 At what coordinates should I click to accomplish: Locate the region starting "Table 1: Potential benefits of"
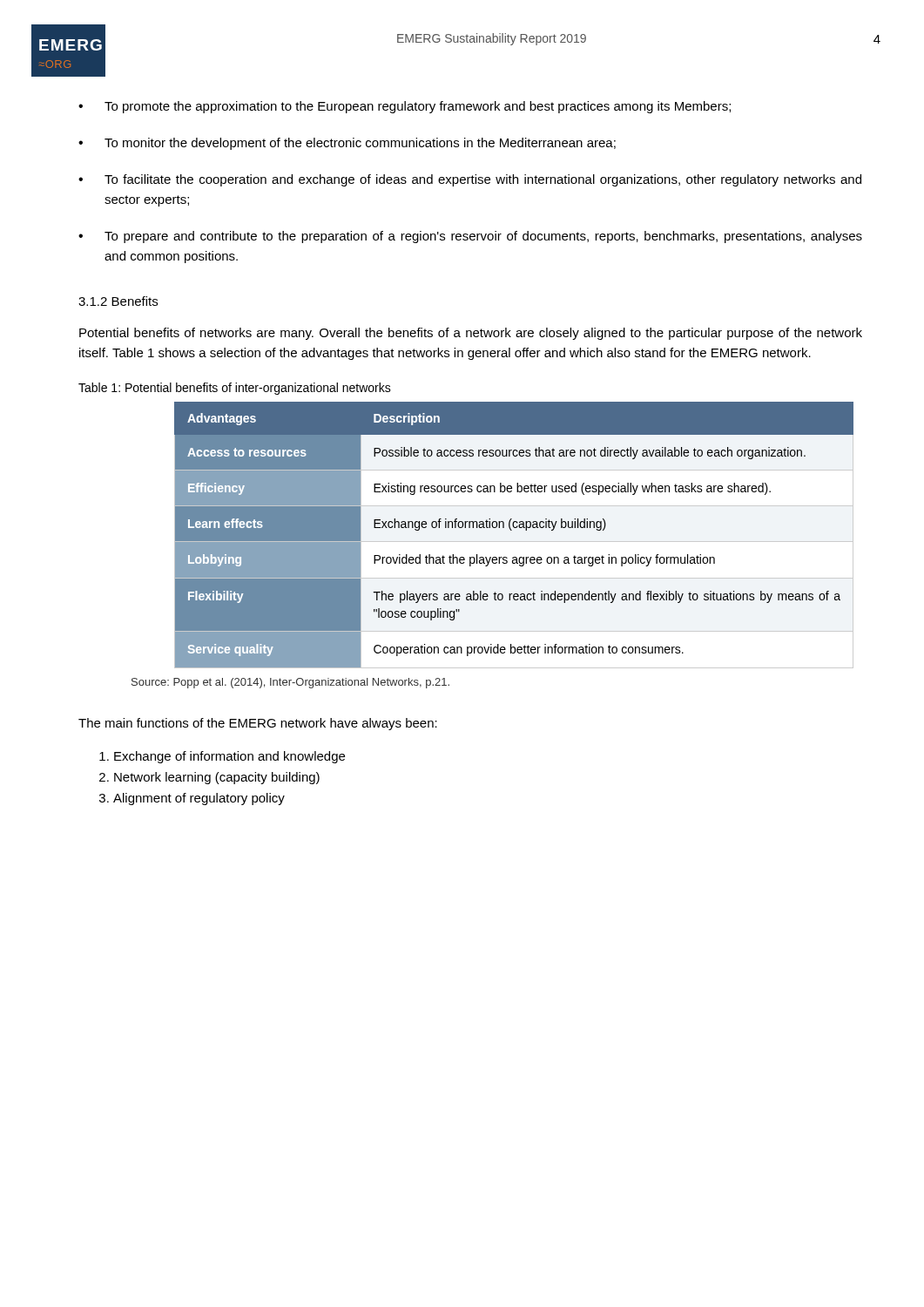235,387
